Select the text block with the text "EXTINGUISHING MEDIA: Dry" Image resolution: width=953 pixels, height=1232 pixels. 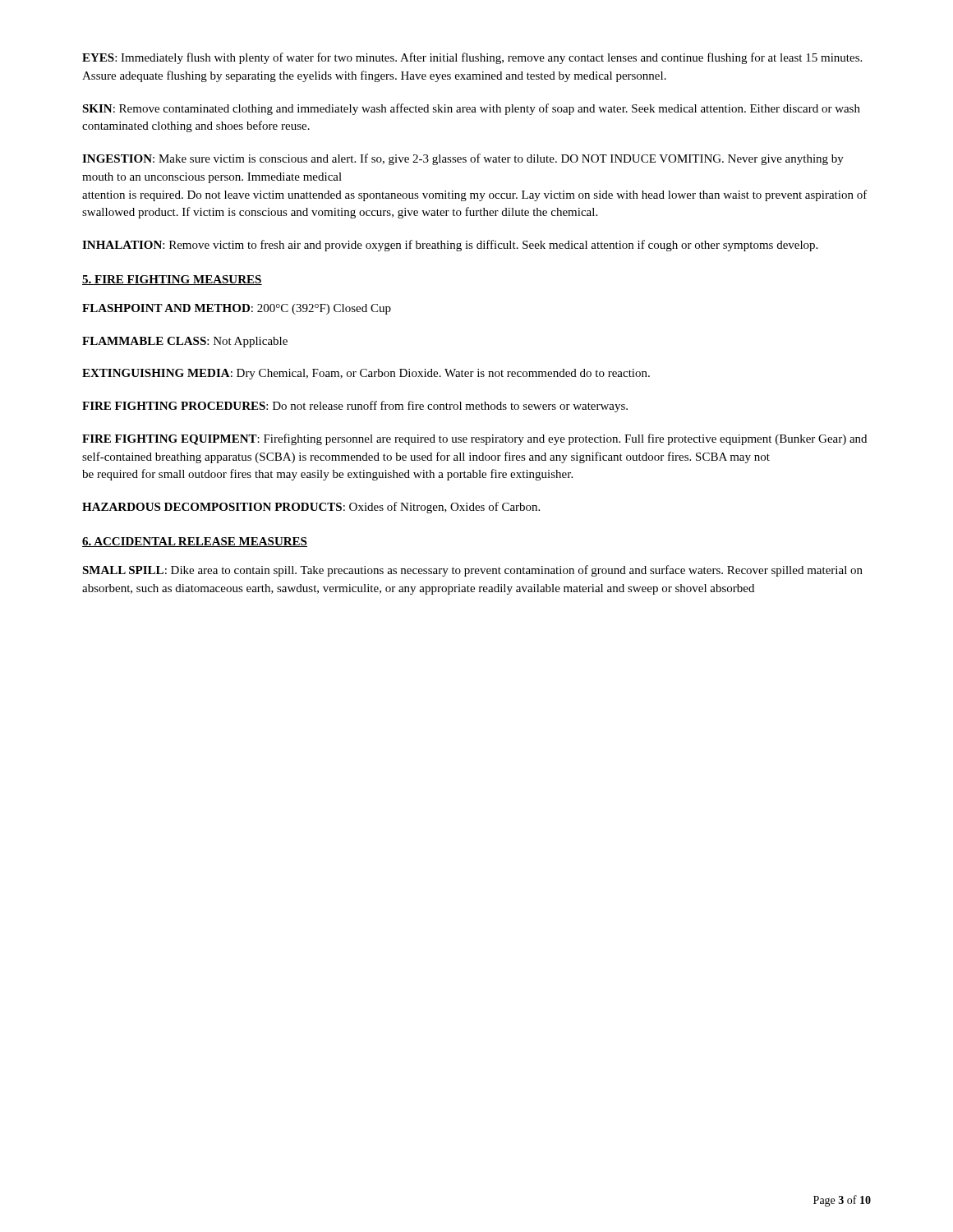(366, 373)
